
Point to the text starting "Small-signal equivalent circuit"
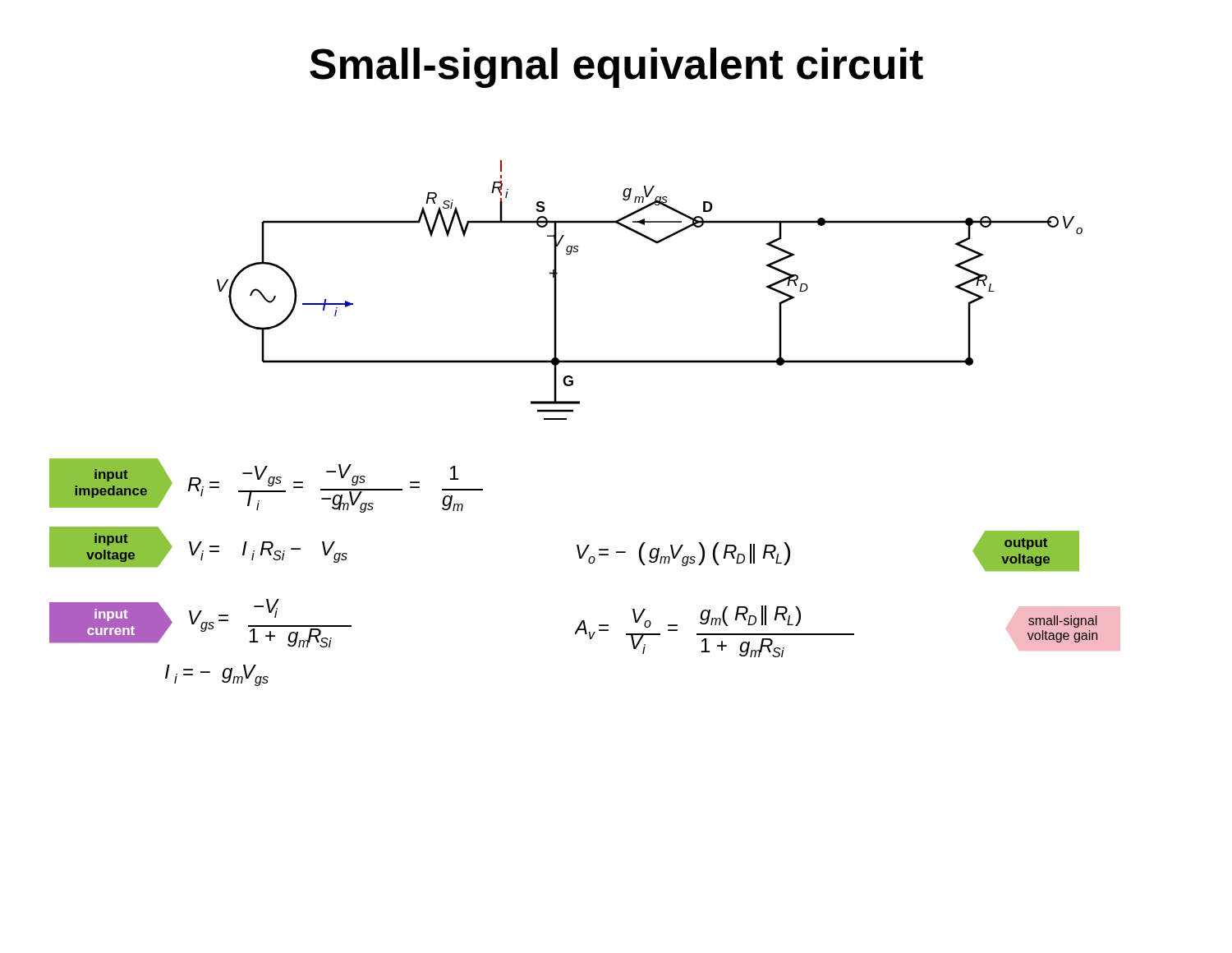616,64
